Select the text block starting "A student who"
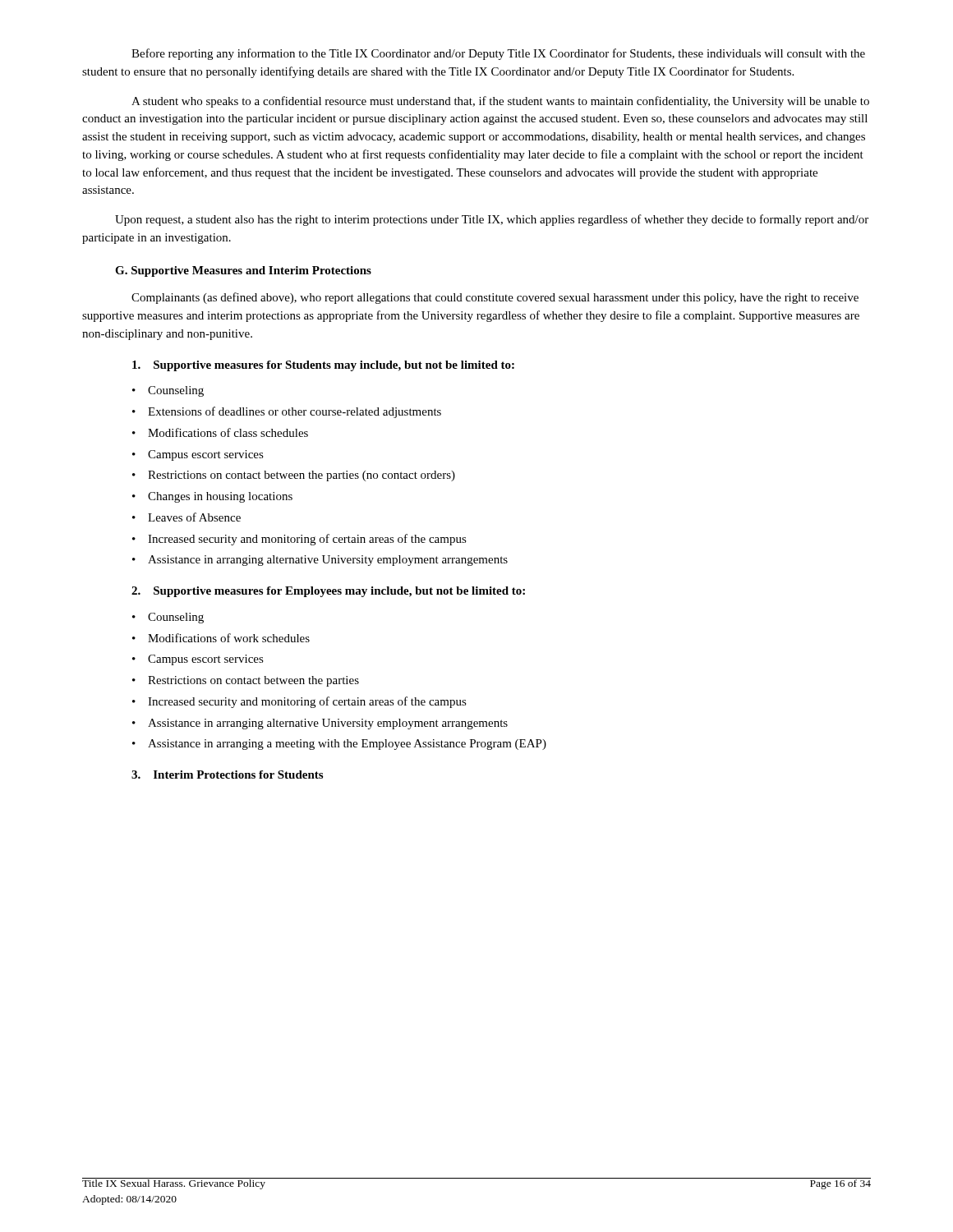This screenshot has width=953, height=1232. (x=476, y=146)
